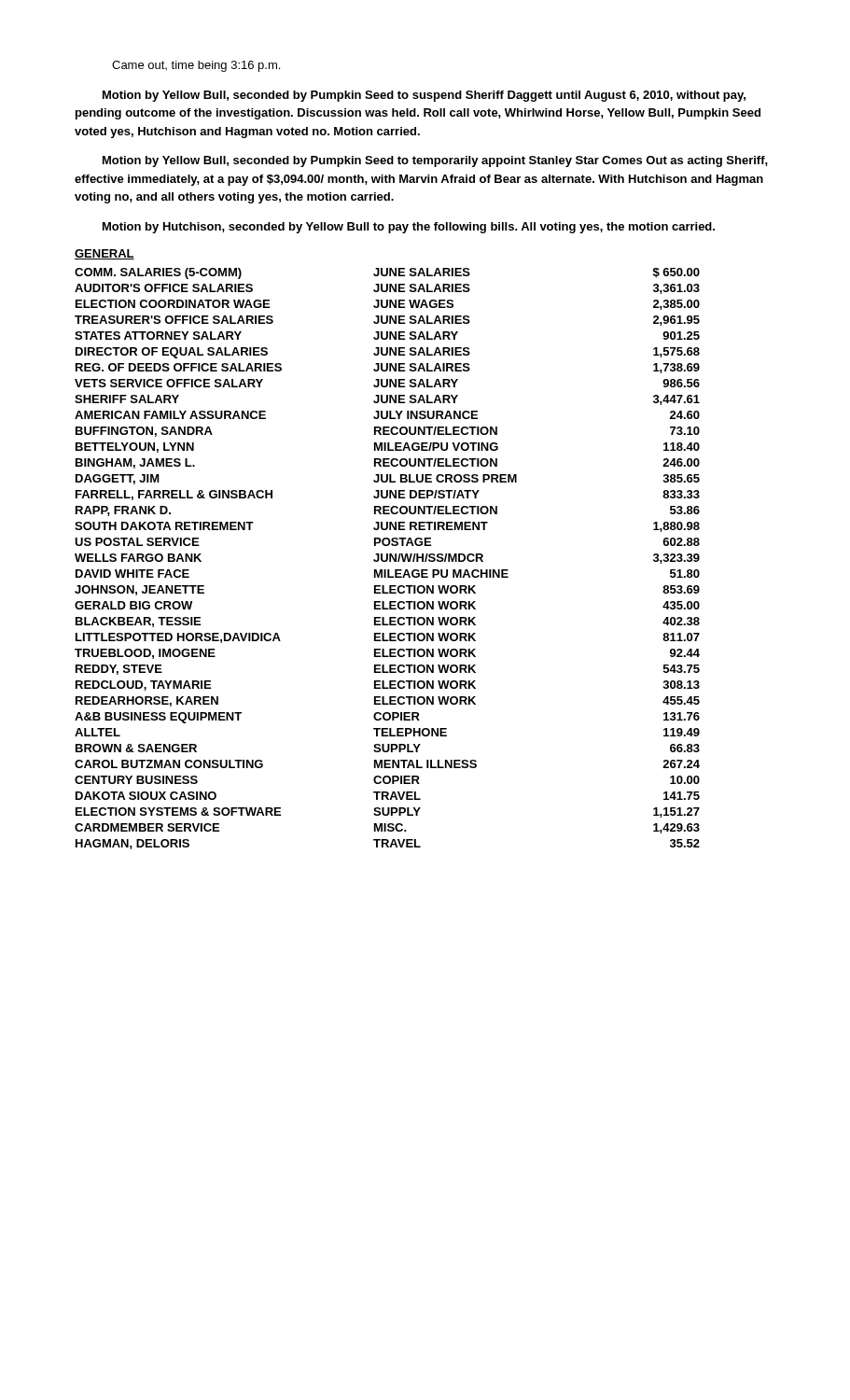
Task: Click on the text block starting "Came out, time being 3:16 p.m."
Action: 197,65
